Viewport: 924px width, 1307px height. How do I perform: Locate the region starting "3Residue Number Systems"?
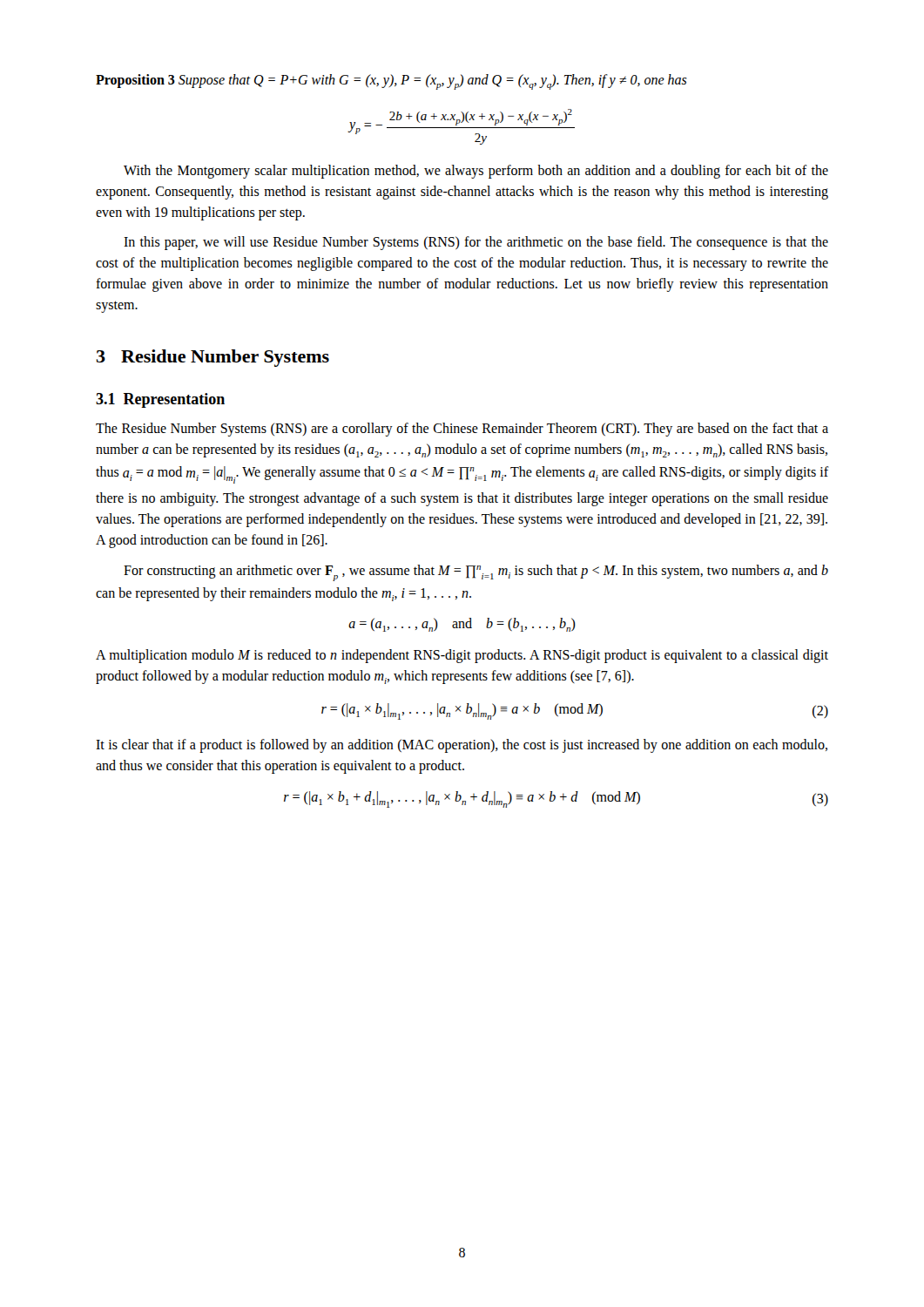pyautogui.click(x=213, y=358)
